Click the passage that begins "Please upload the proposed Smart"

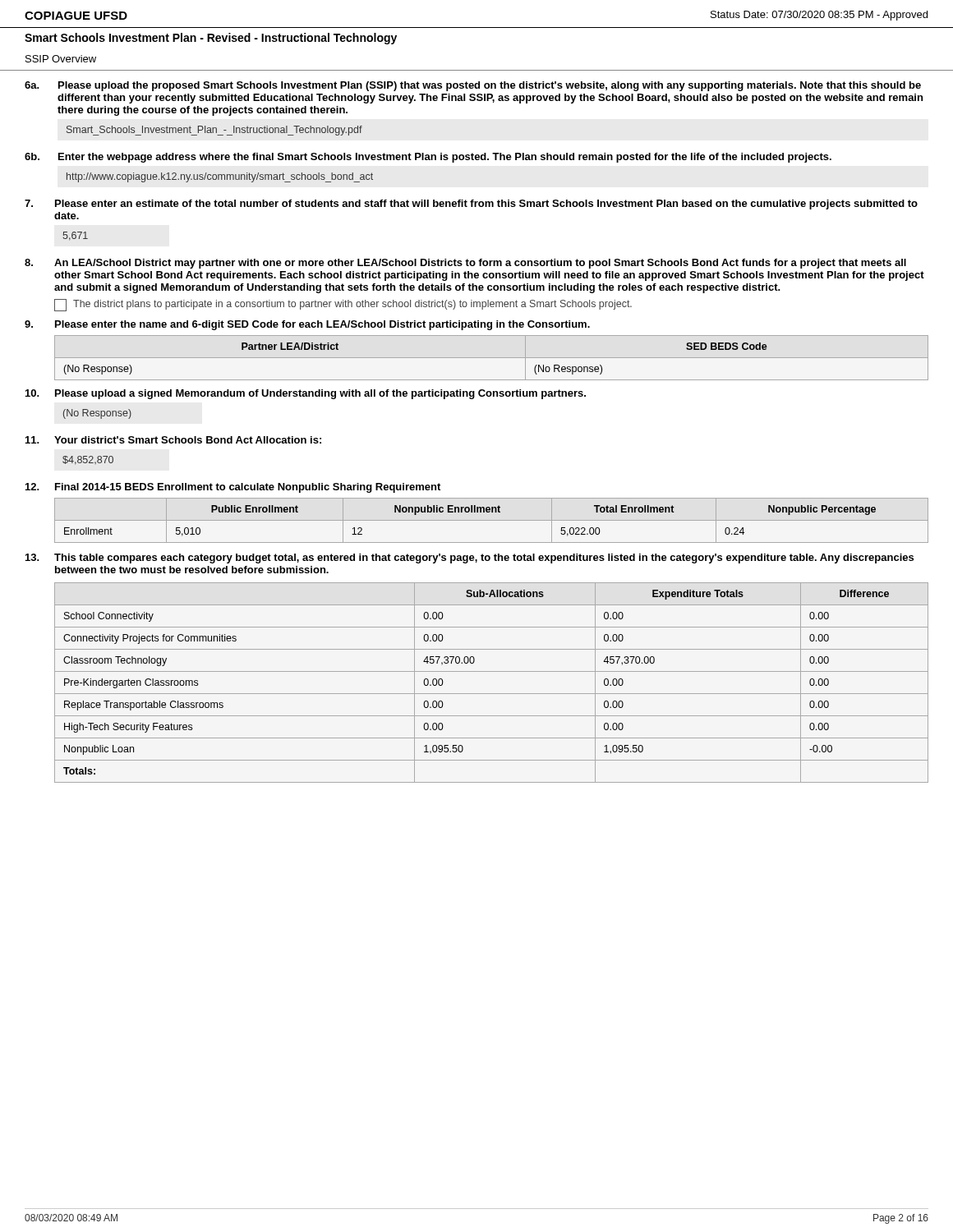coord(490,97)
